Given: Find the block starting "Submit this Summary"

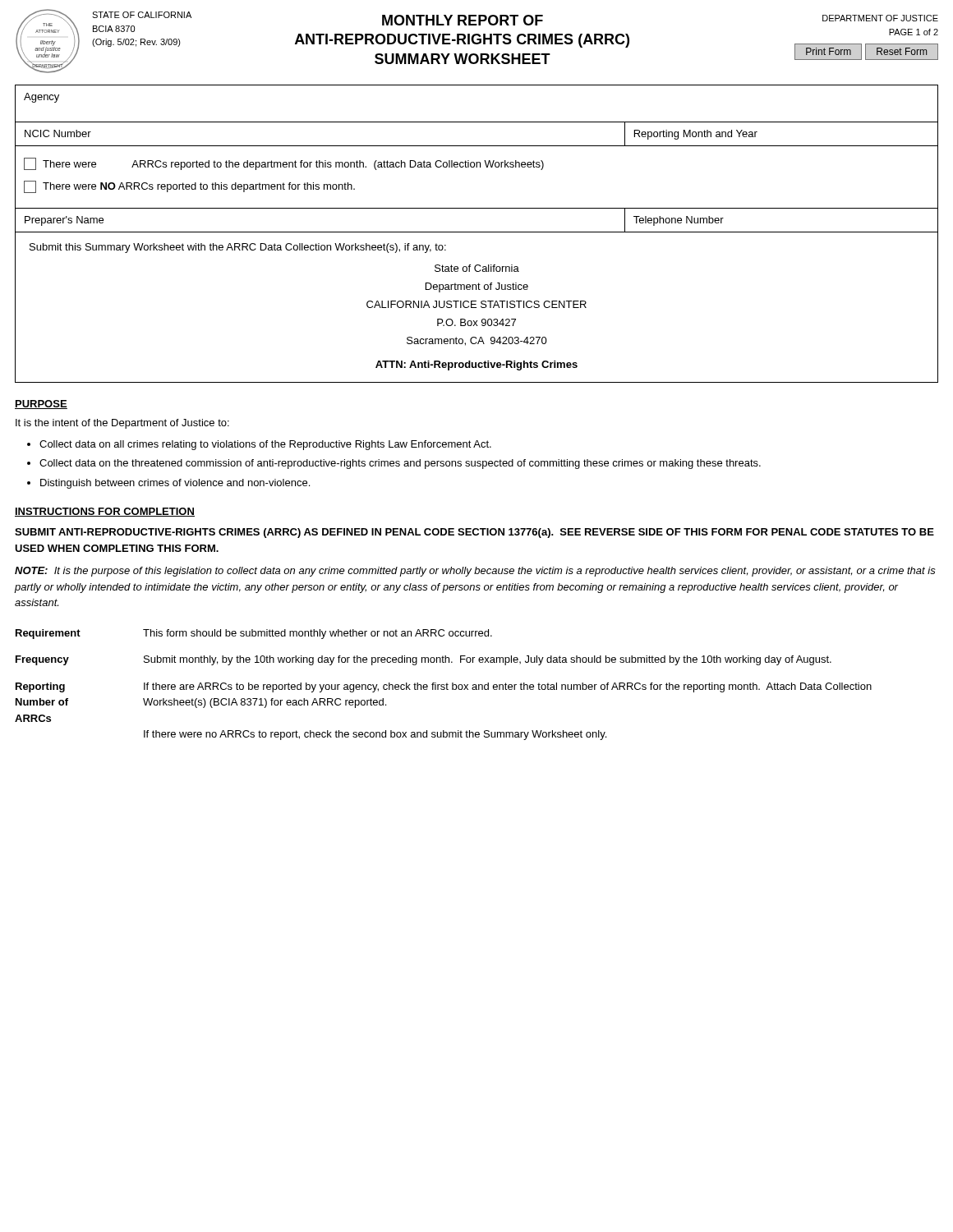Looking at the screenshot, I should (476, 306).
